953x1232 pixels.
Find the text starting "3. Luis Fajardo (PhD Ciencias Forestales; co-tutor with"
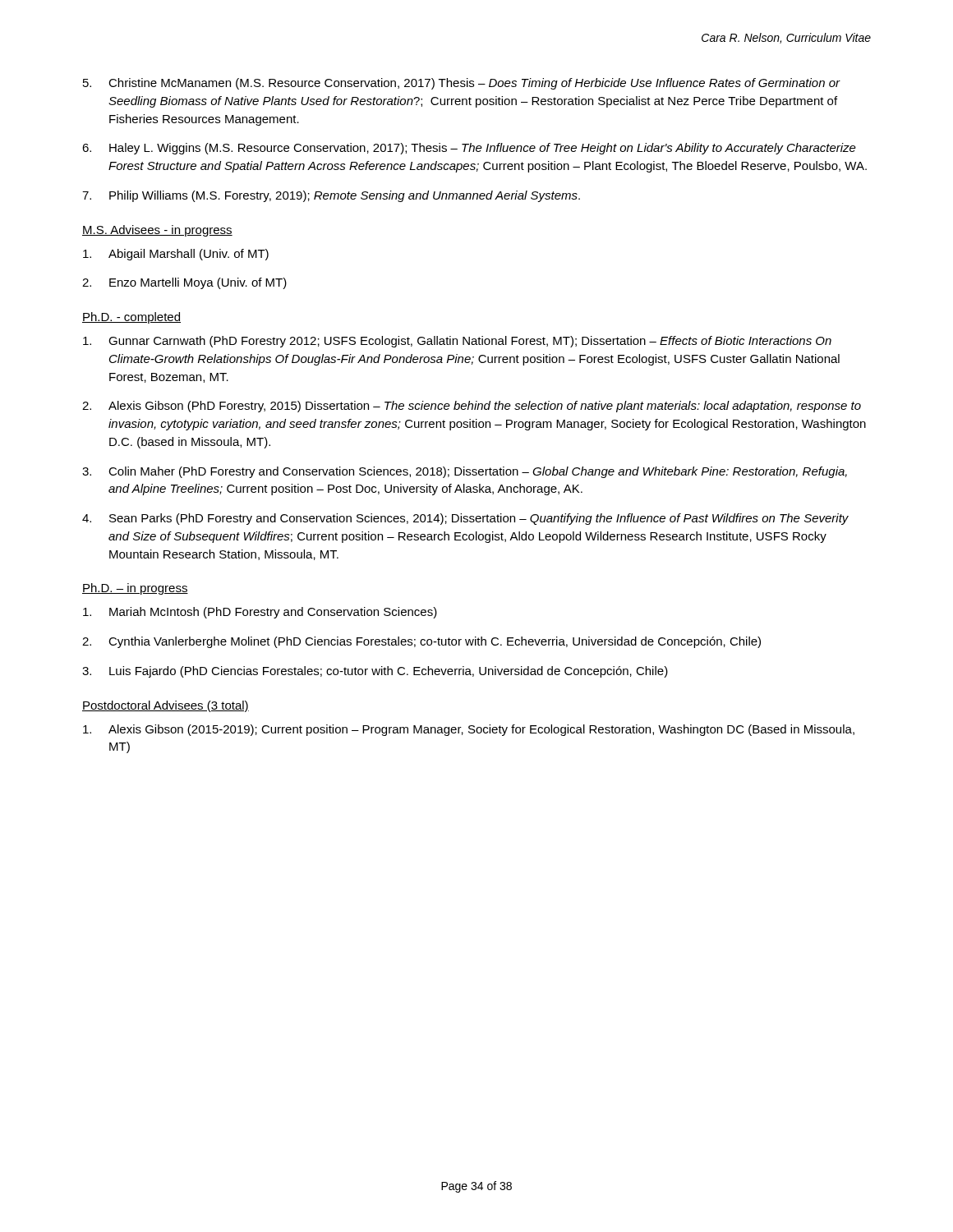(x=476, y=671)
